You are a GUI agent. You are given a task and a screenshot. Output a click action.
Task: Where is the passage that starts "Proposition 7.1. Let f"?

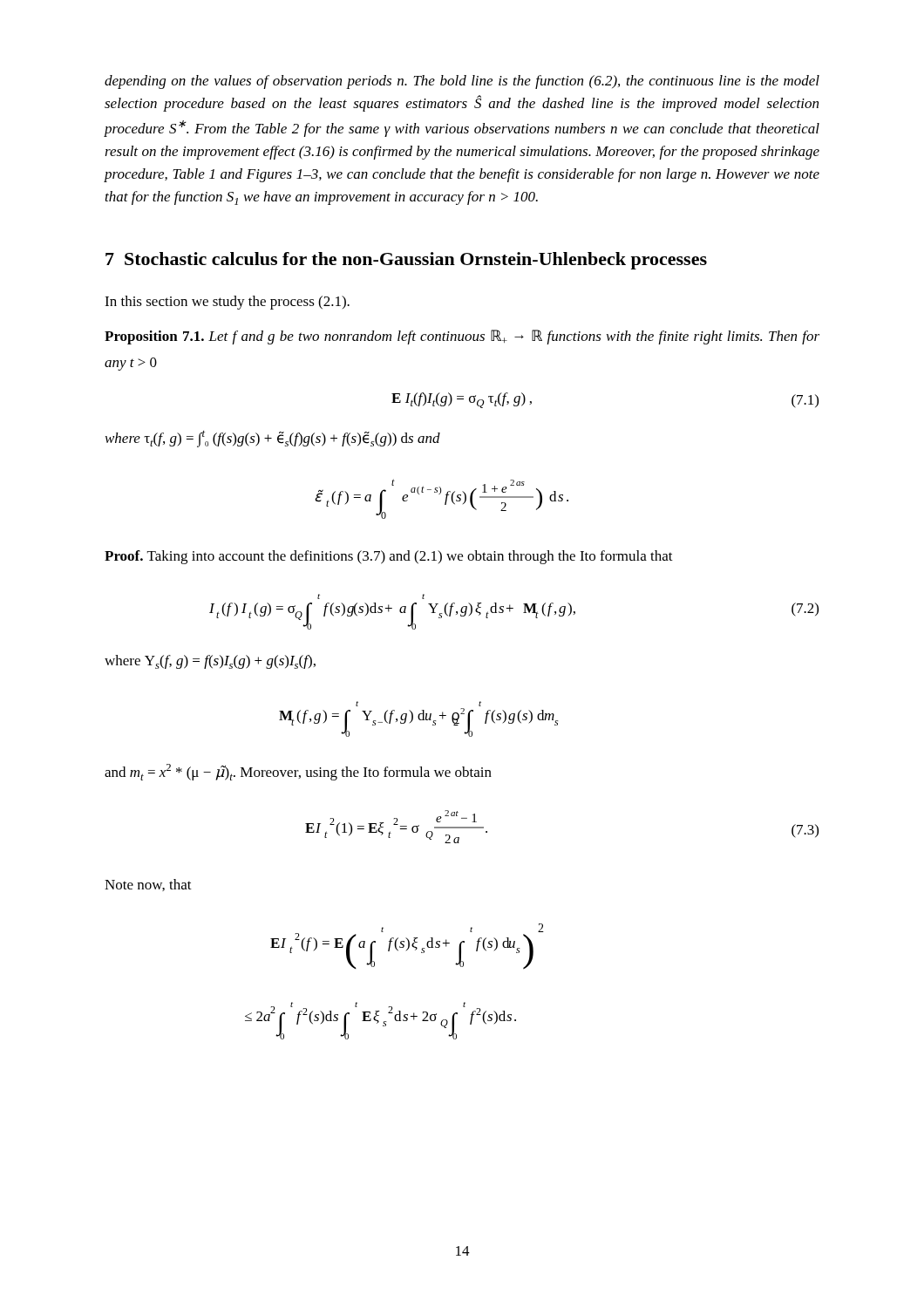point(462,349)
